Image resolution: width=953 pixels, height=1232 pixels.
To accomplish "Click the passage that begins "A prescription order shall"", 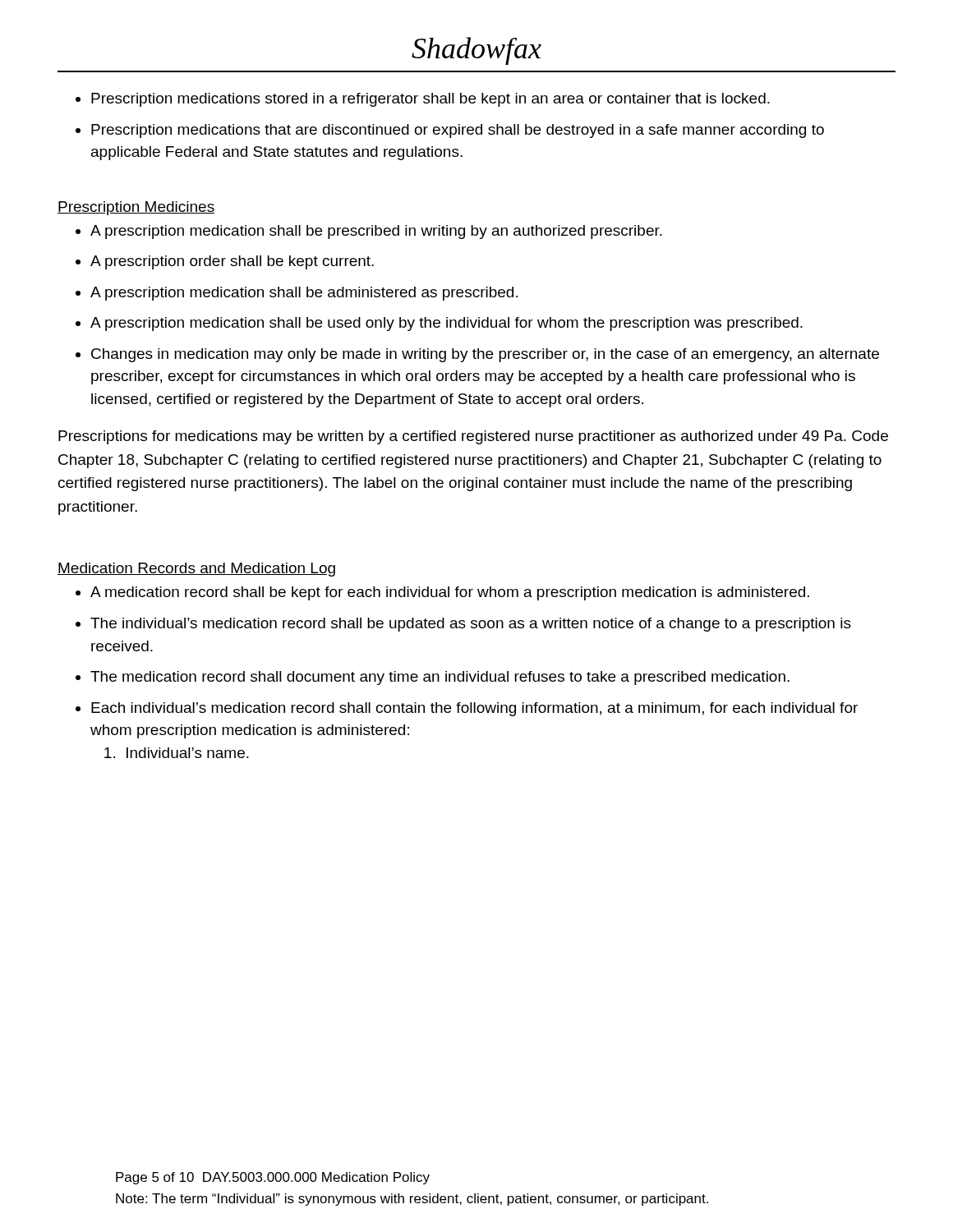I will tap(232, 262).
